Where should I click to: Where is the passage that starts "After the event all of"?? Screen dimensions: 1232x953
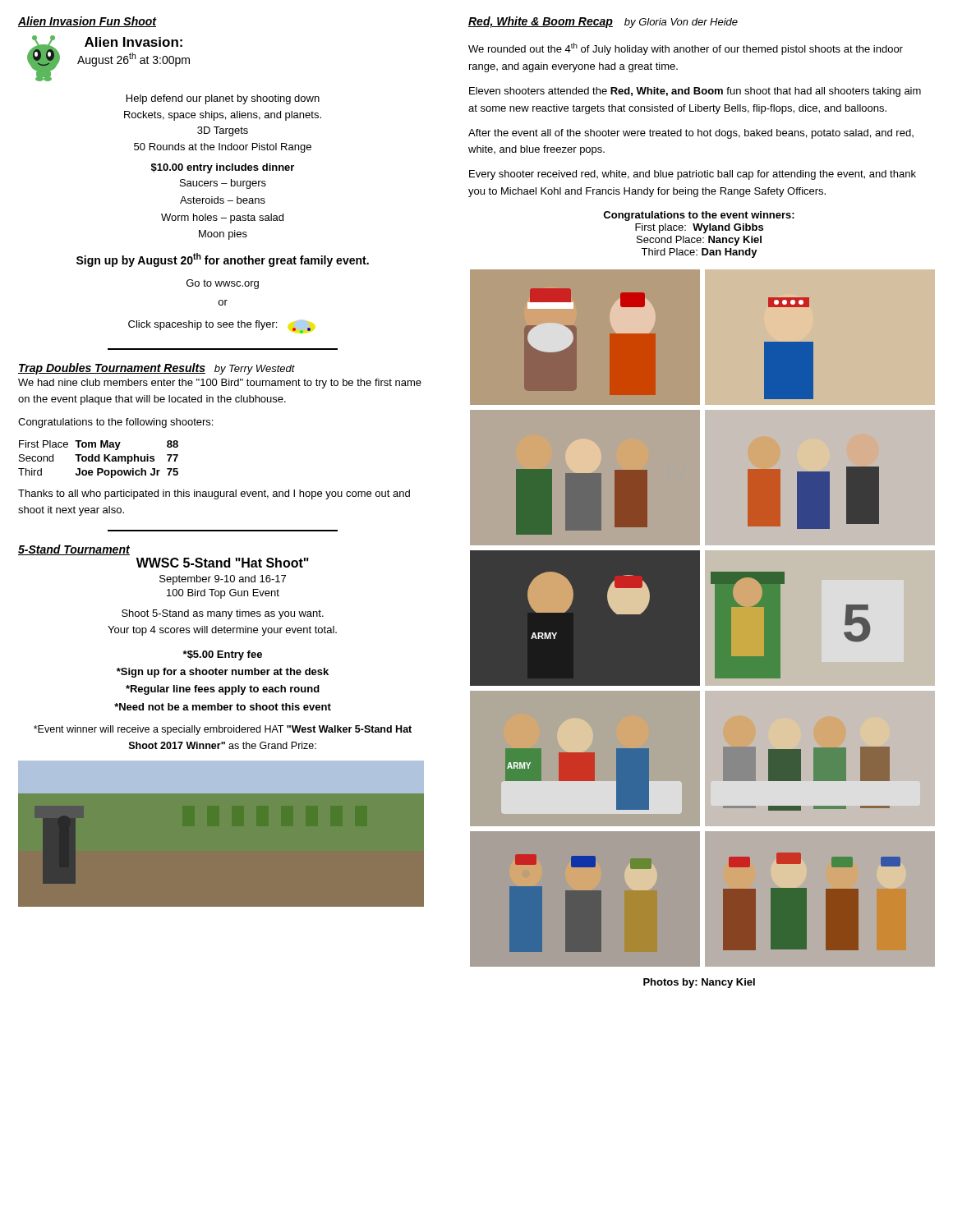pyautogui.click(x=691, y=141)
